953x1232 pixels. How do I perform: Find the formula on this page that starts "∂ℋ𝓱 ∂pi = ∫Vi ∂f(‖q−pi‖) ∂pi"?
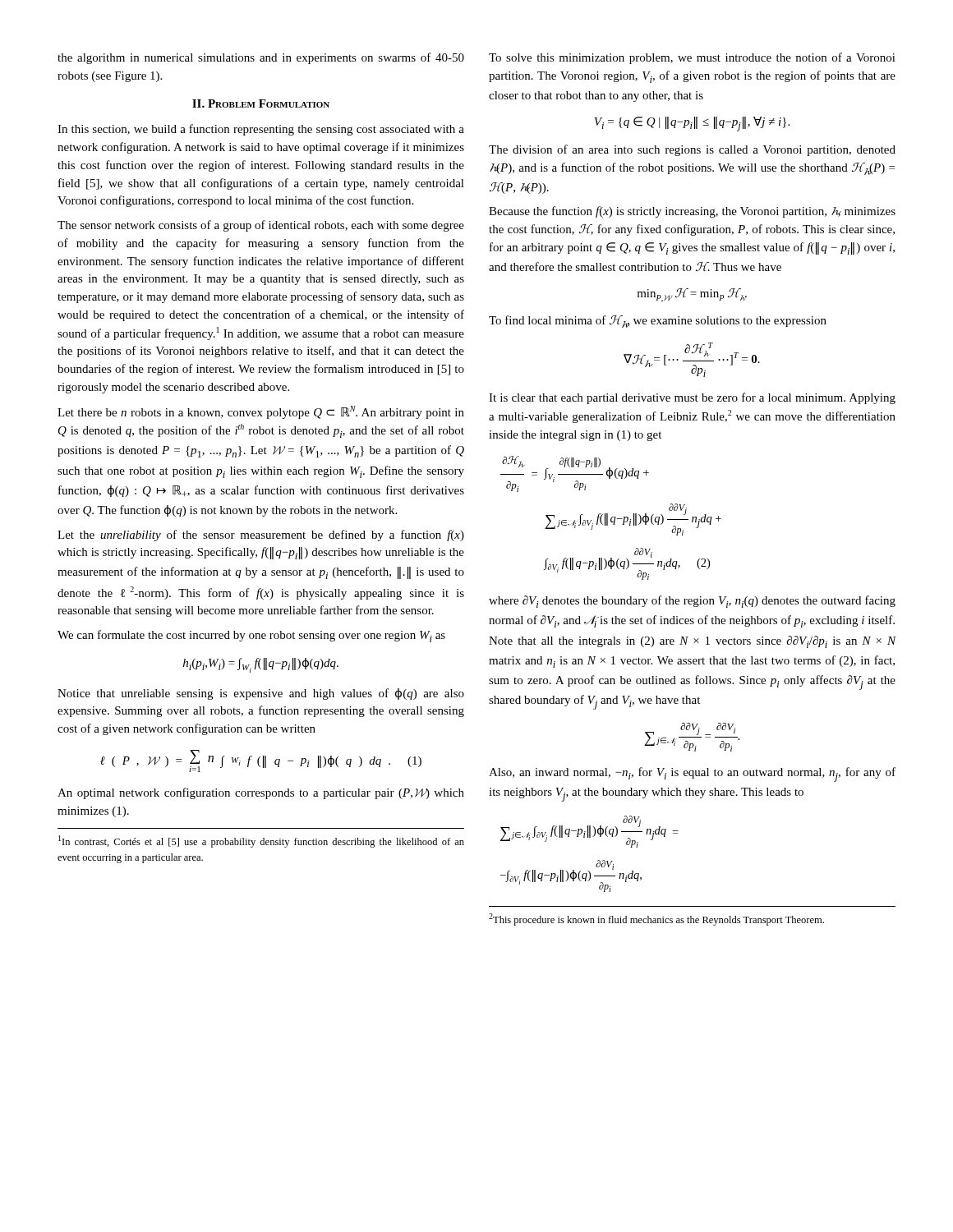point(696,518)
